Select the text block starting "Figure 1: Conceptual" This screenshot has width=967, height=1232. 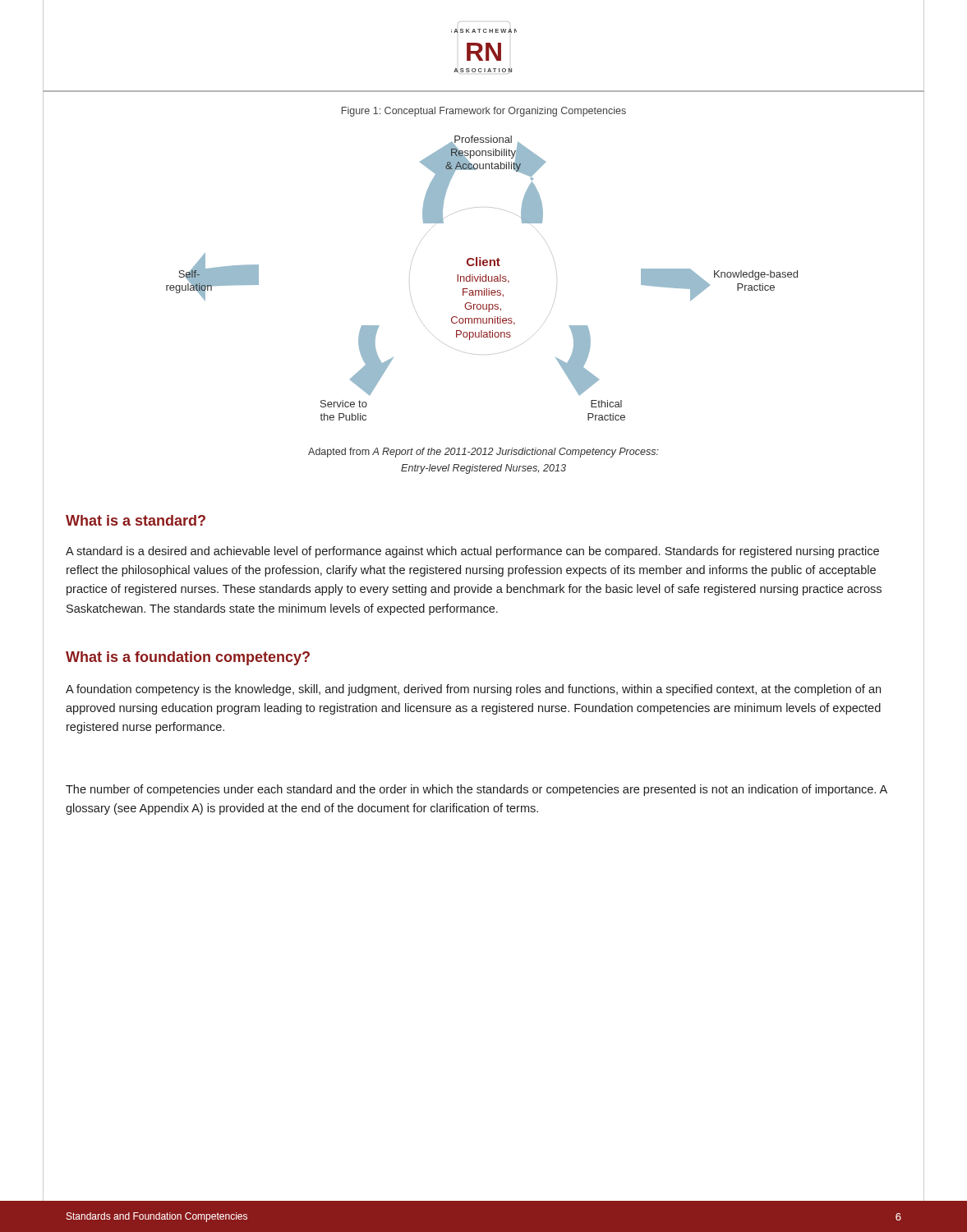tap(484, 111)
